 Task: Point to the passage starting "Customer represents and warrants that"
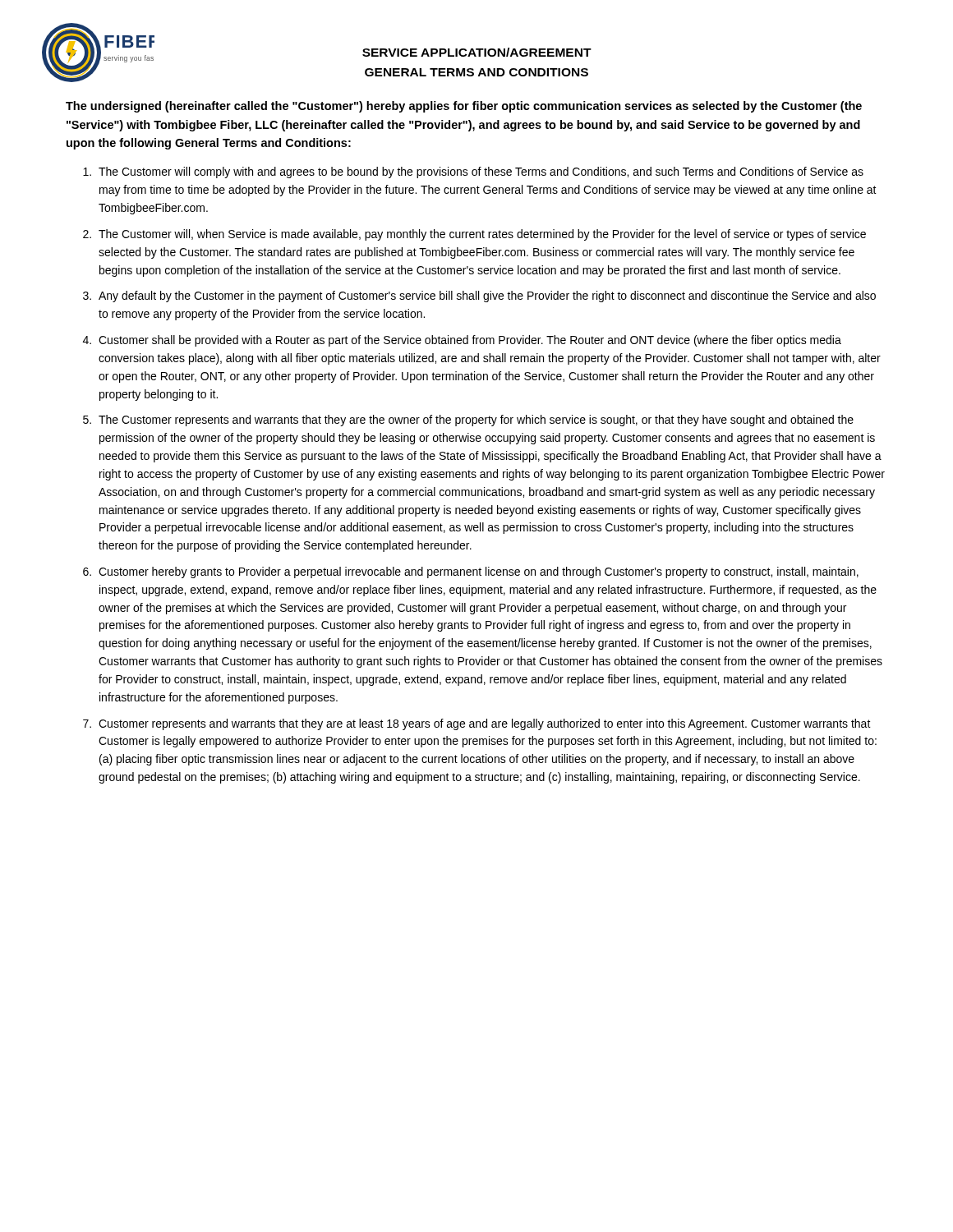[488, 750]
